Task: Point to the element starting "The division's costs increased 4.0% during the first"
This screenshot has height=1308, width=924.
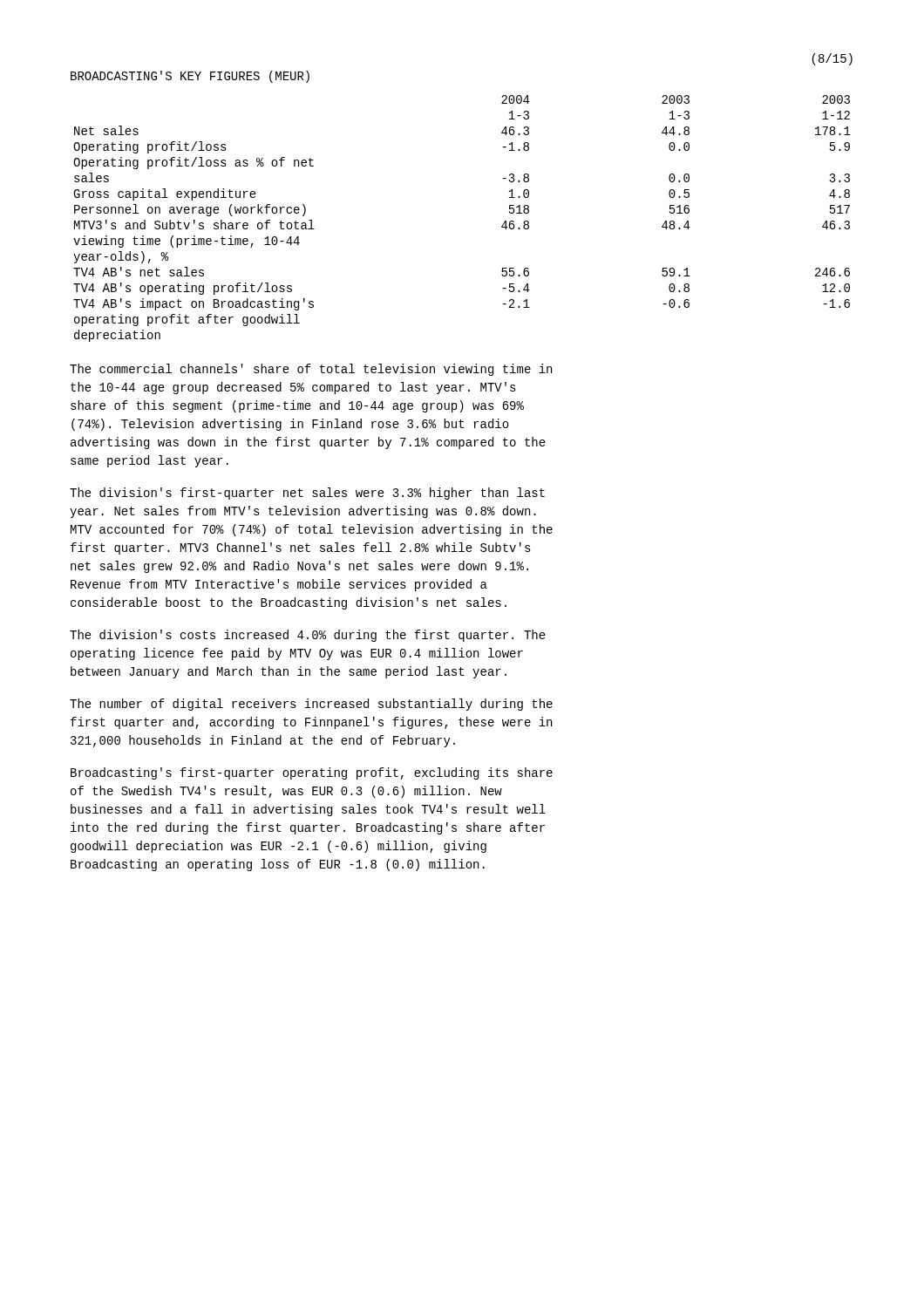Action: [x=308, y=654]
